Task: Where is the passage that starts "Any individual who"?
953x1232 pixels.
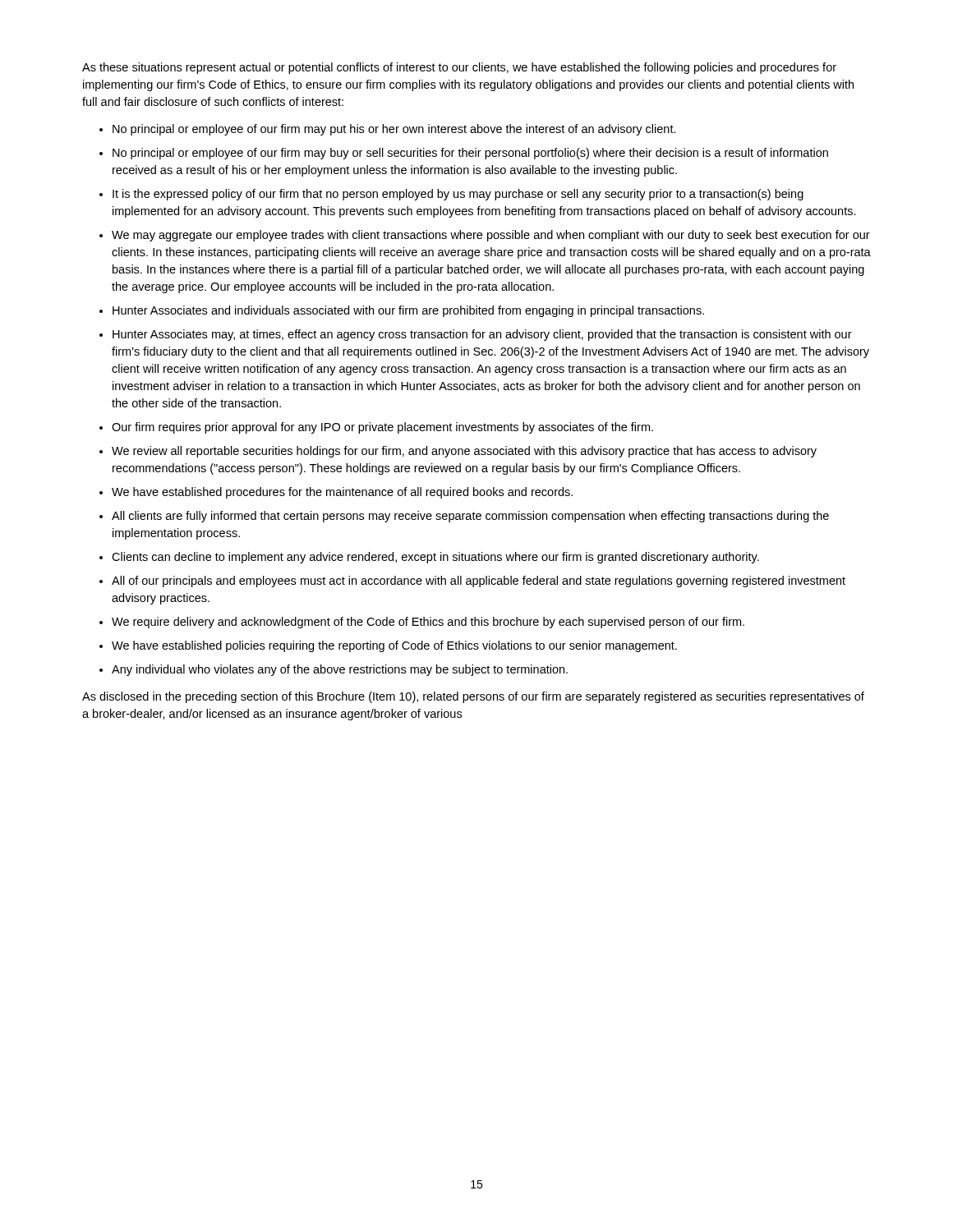Action: pyautogui.click(x=340, y=670)
